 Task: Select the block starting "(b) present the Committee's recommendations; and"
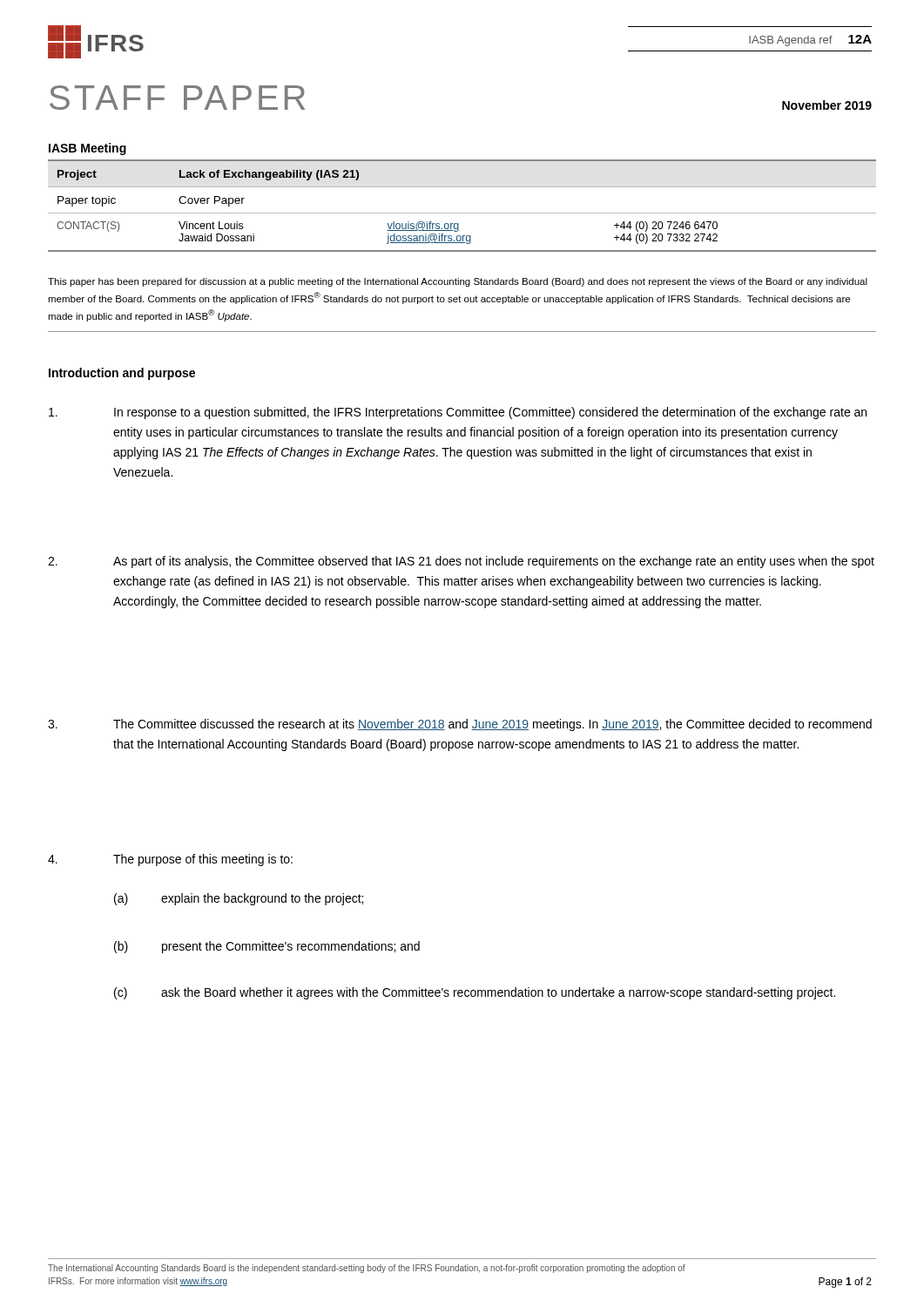coord(267,947)
